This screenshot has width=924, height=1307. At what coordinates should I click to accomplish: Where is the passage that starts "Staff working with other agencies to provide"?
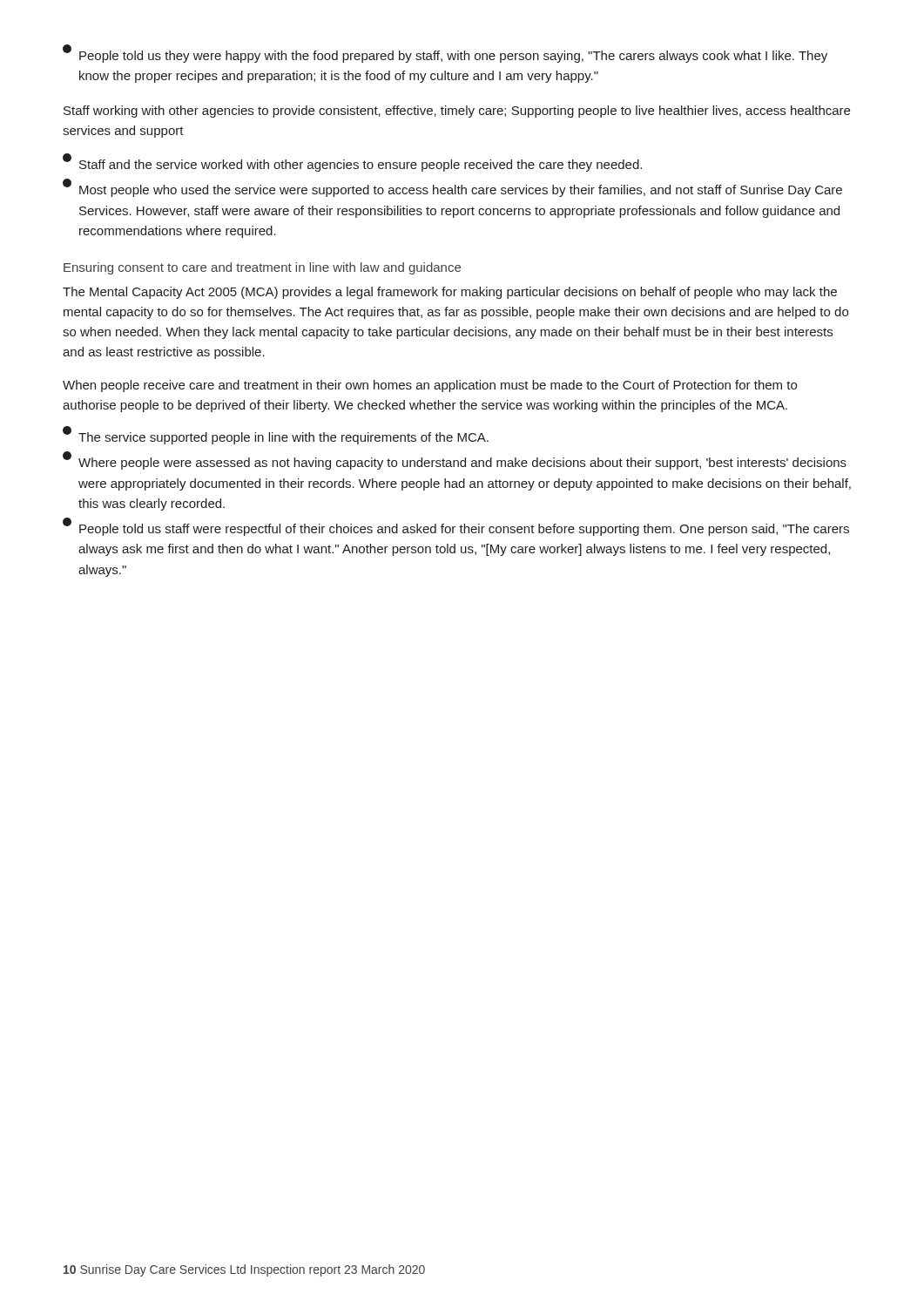click(x=457, y=120)
